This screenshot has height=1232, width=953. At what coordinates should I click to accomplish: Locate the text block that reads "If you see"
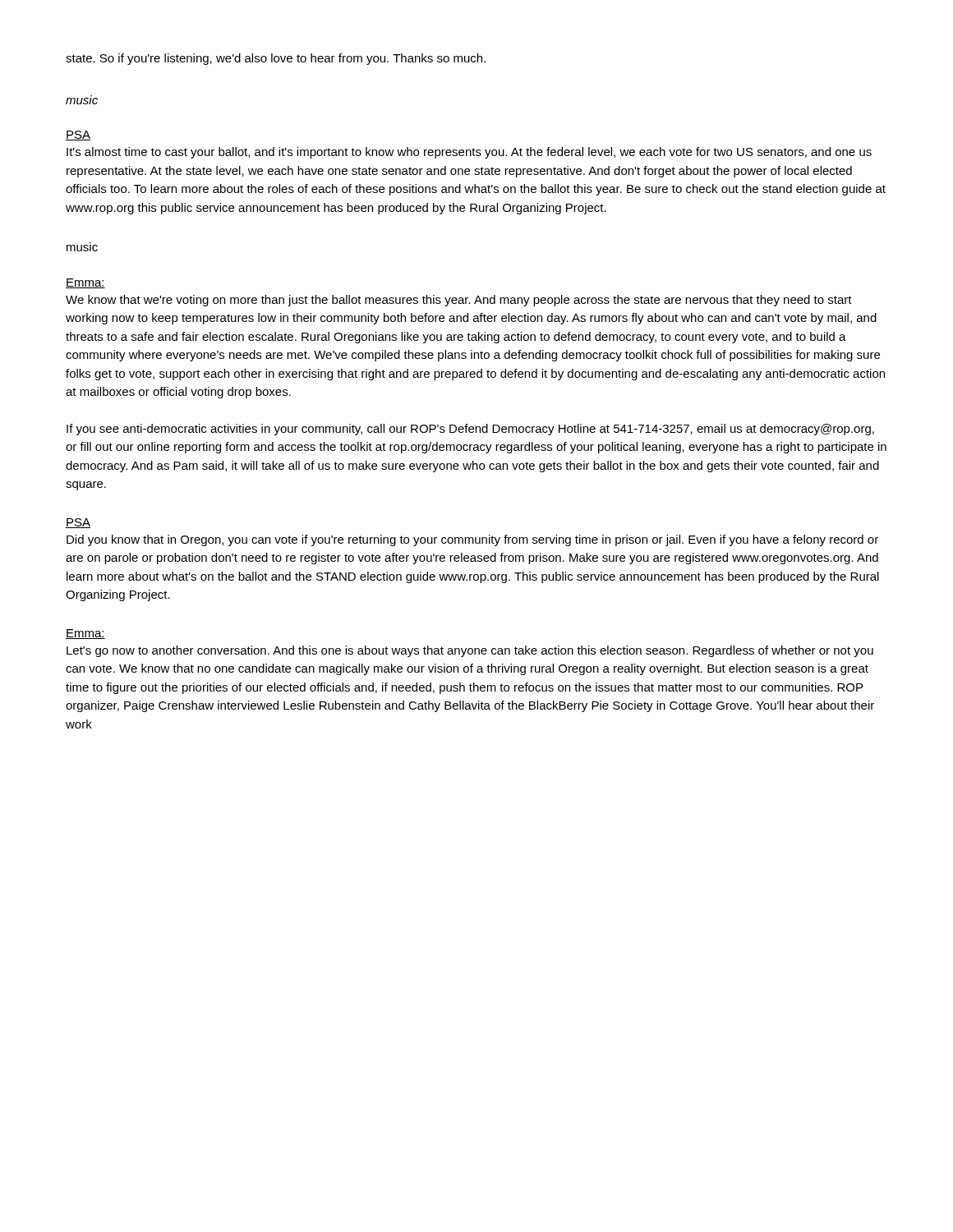coord(476,456)
